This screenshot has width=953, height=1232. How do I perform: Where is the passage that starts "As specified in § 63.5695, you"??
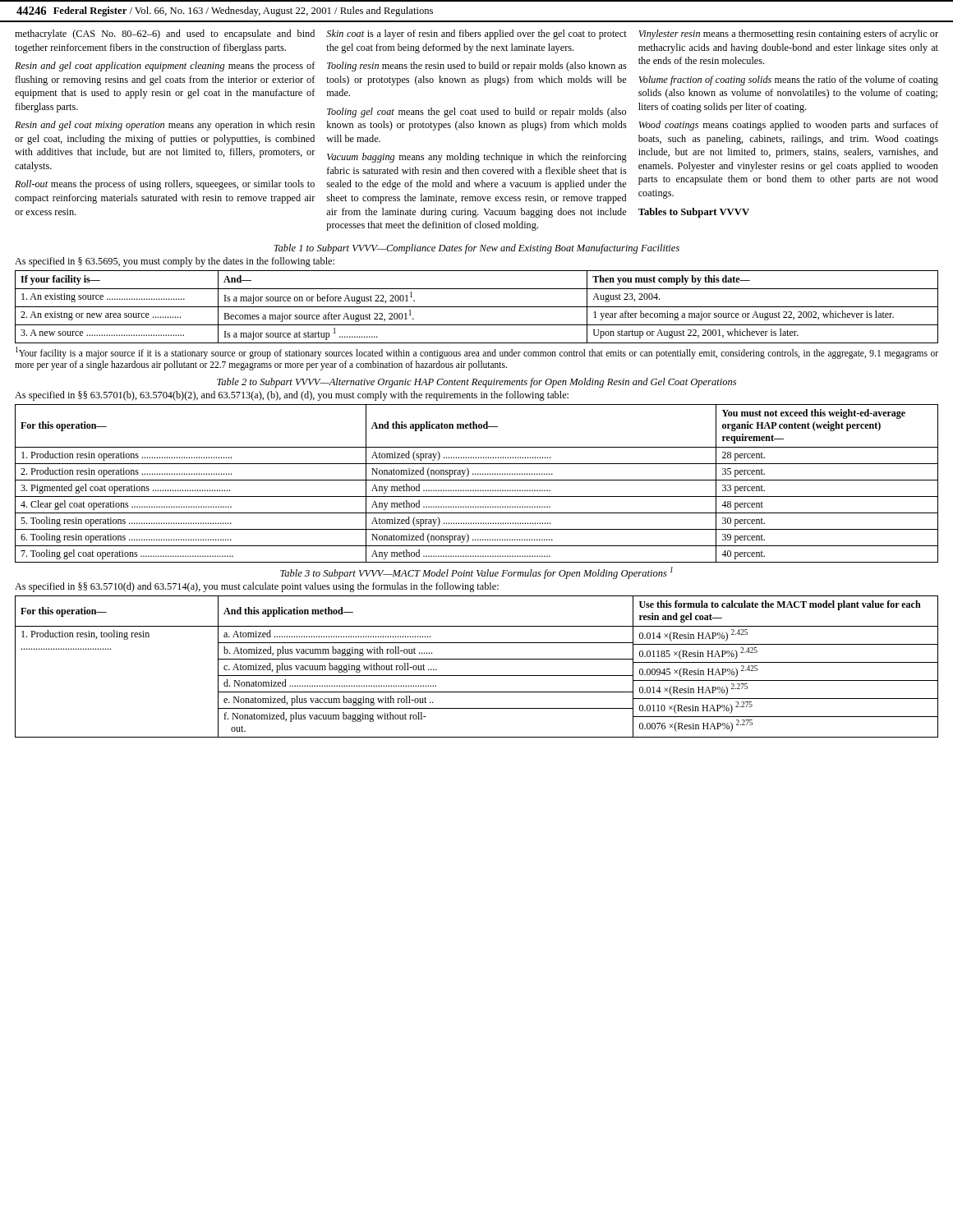(175, 261)
